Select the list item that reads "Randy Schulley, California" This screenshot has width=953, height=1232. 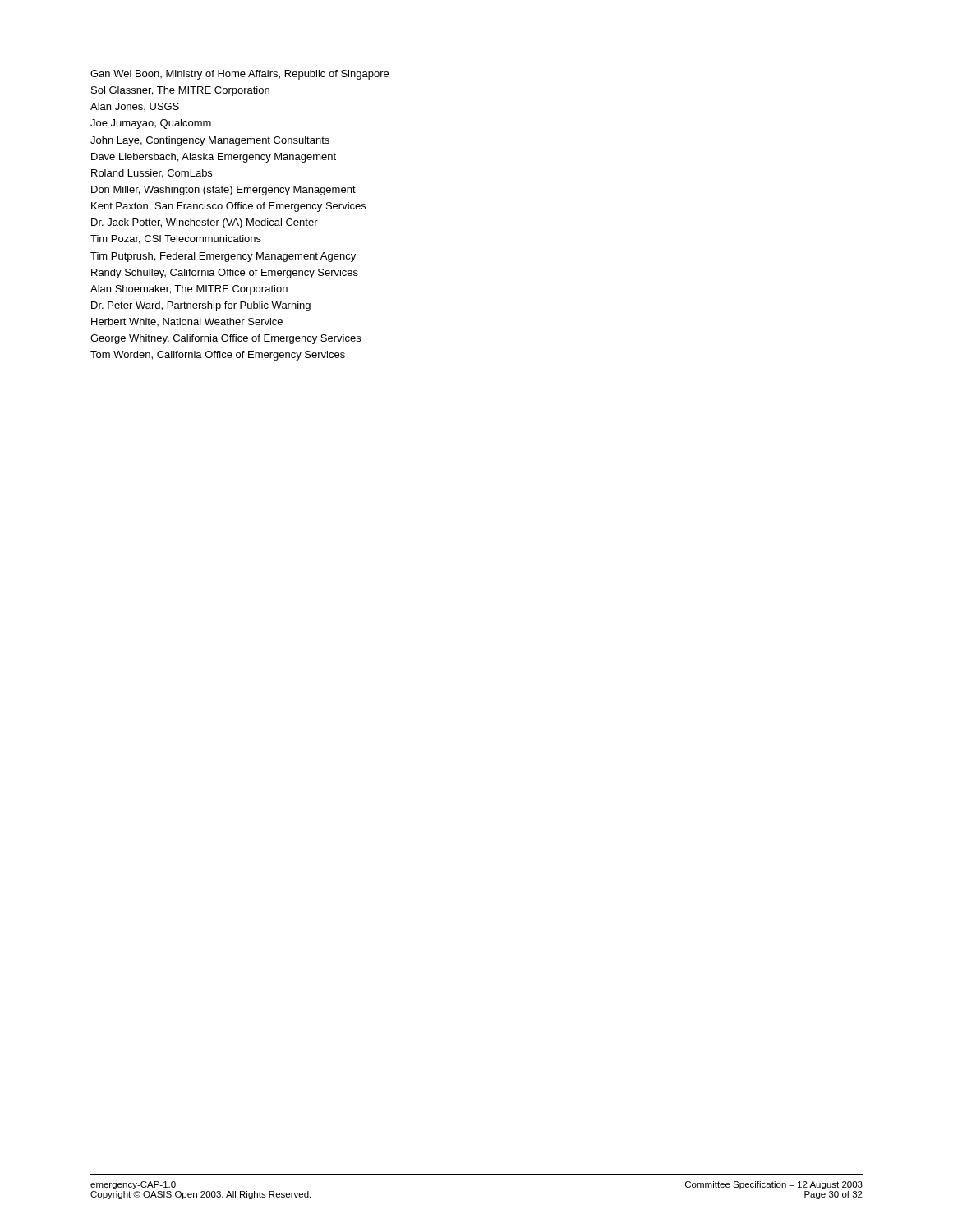click(x=225, y=274)
